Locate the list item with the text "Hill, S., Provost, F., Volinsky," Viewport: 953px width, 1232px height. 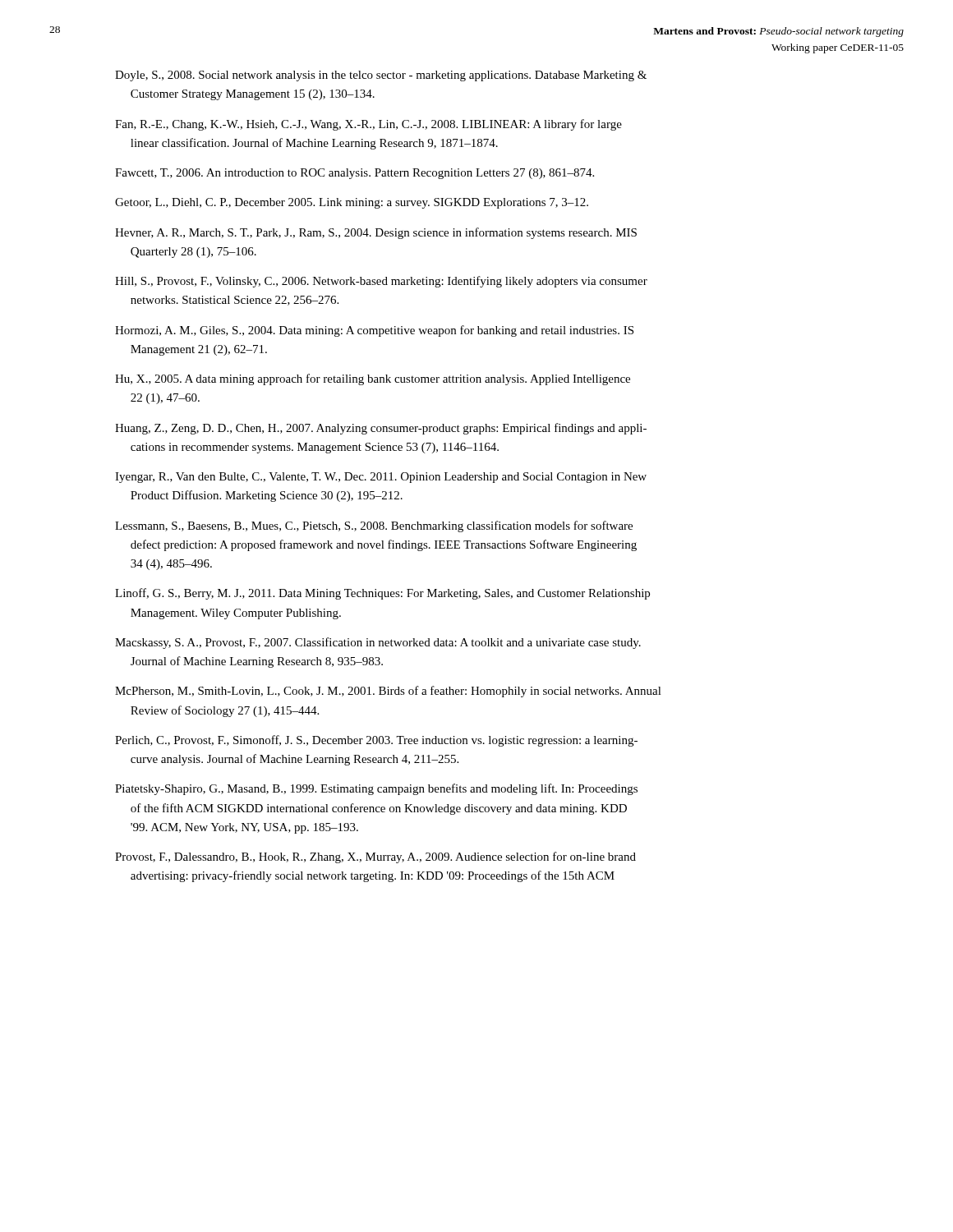[476, 291]
